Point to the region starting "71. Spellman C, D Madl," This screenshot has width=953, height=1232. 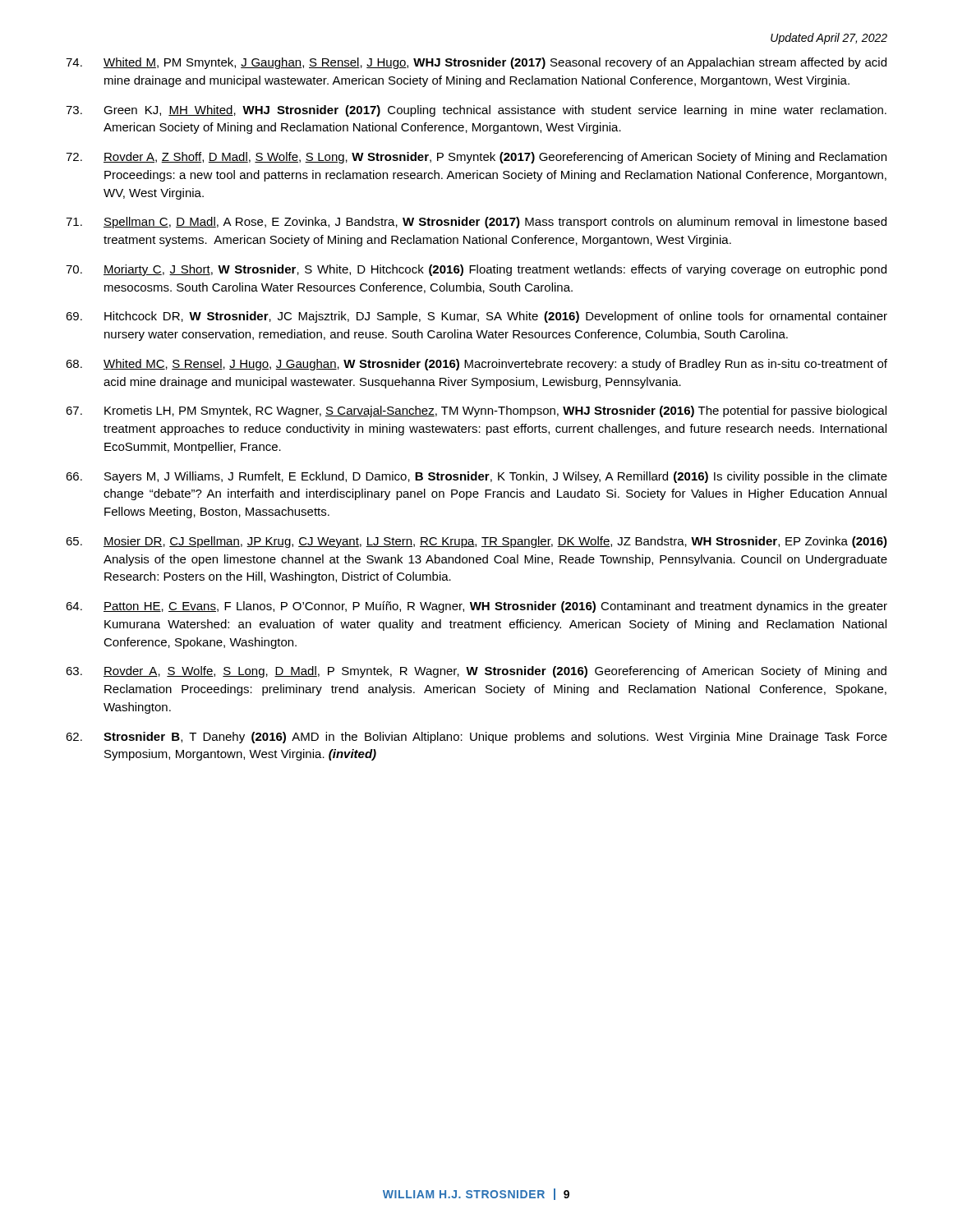[x=476, y=231]
